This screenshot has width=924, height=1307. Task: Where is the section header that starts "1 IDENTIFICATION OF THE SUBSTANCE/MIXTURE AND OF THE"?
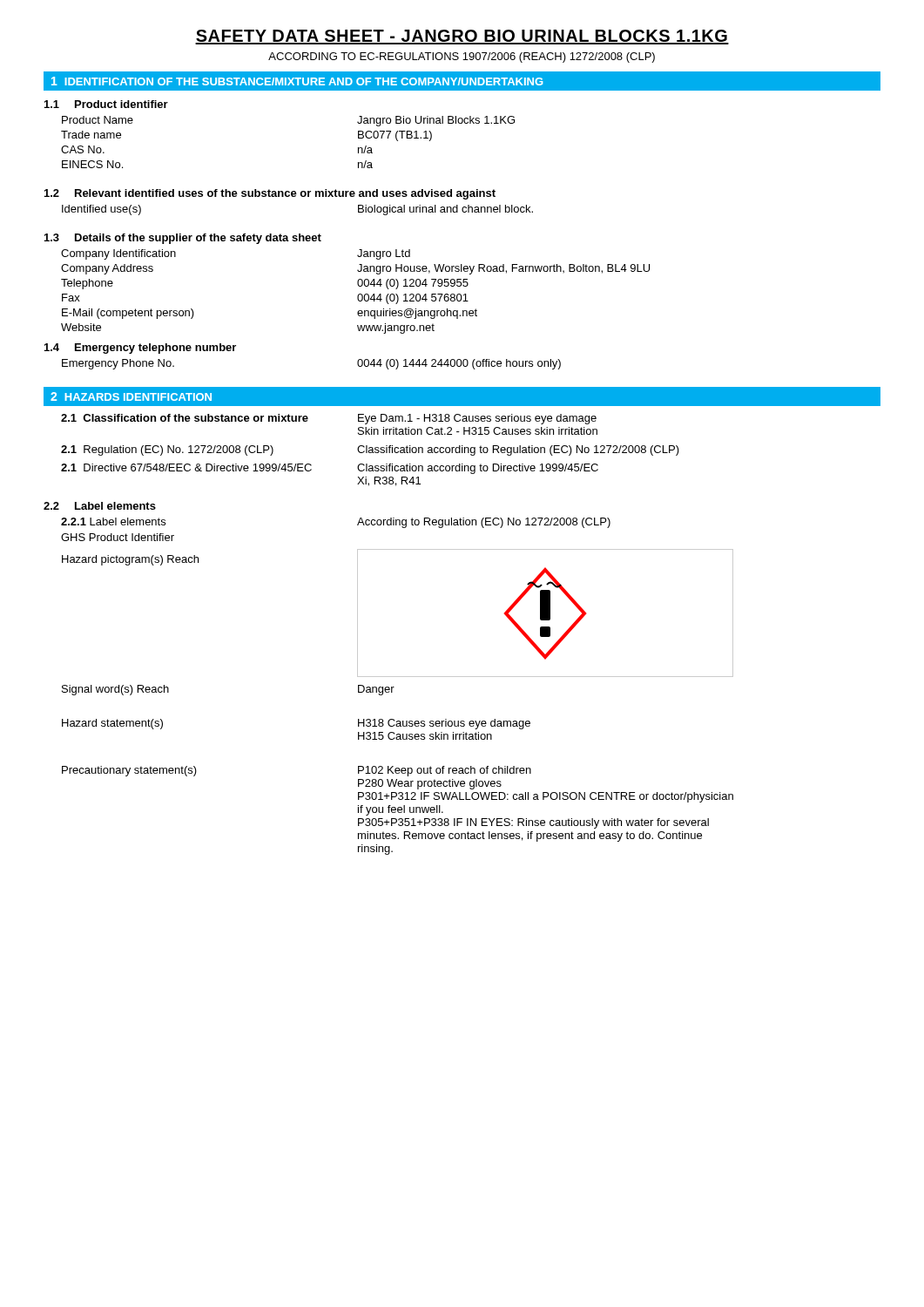[x=297, y=81]
